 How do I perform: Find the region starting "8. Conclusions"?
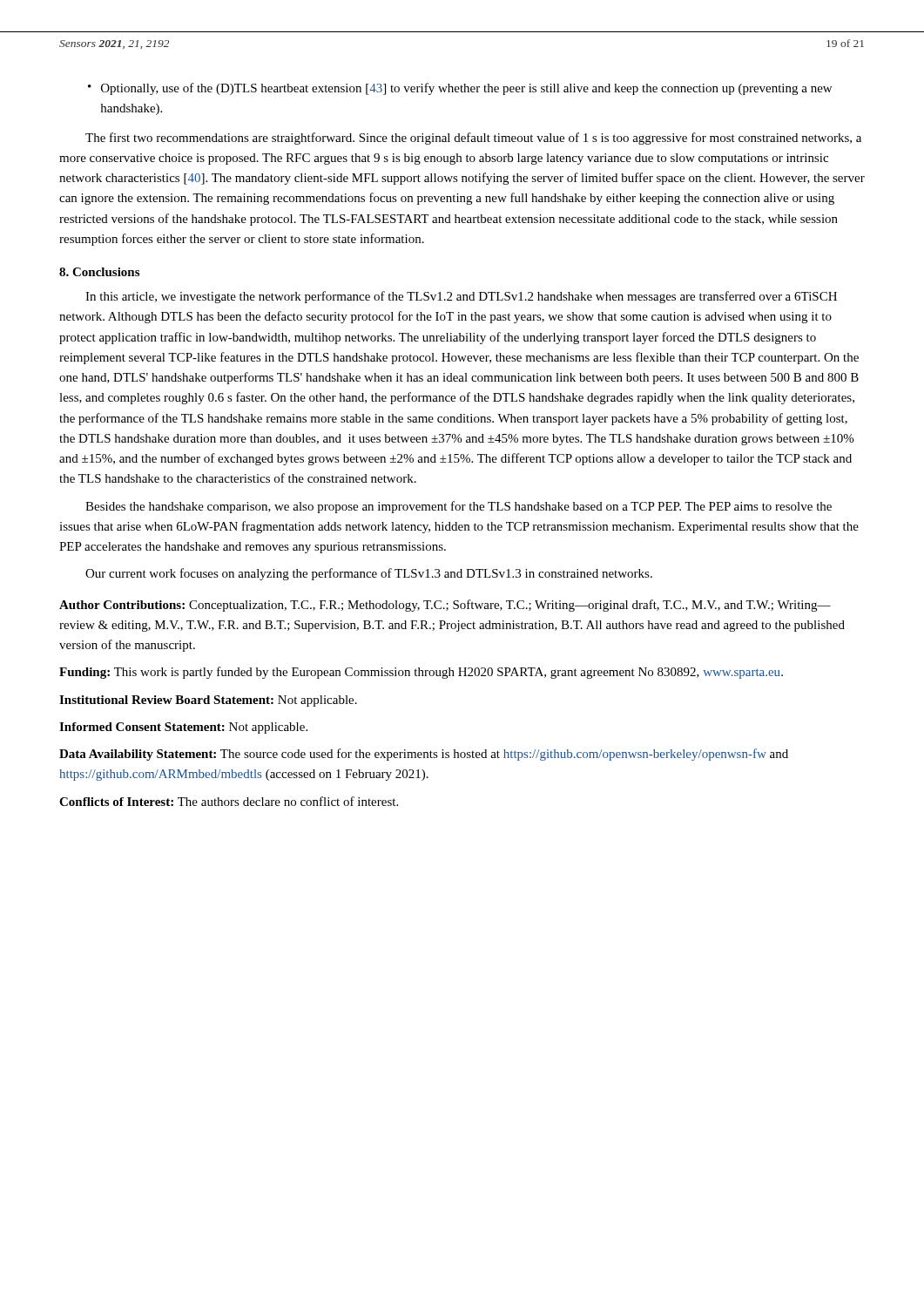[100, 272]
